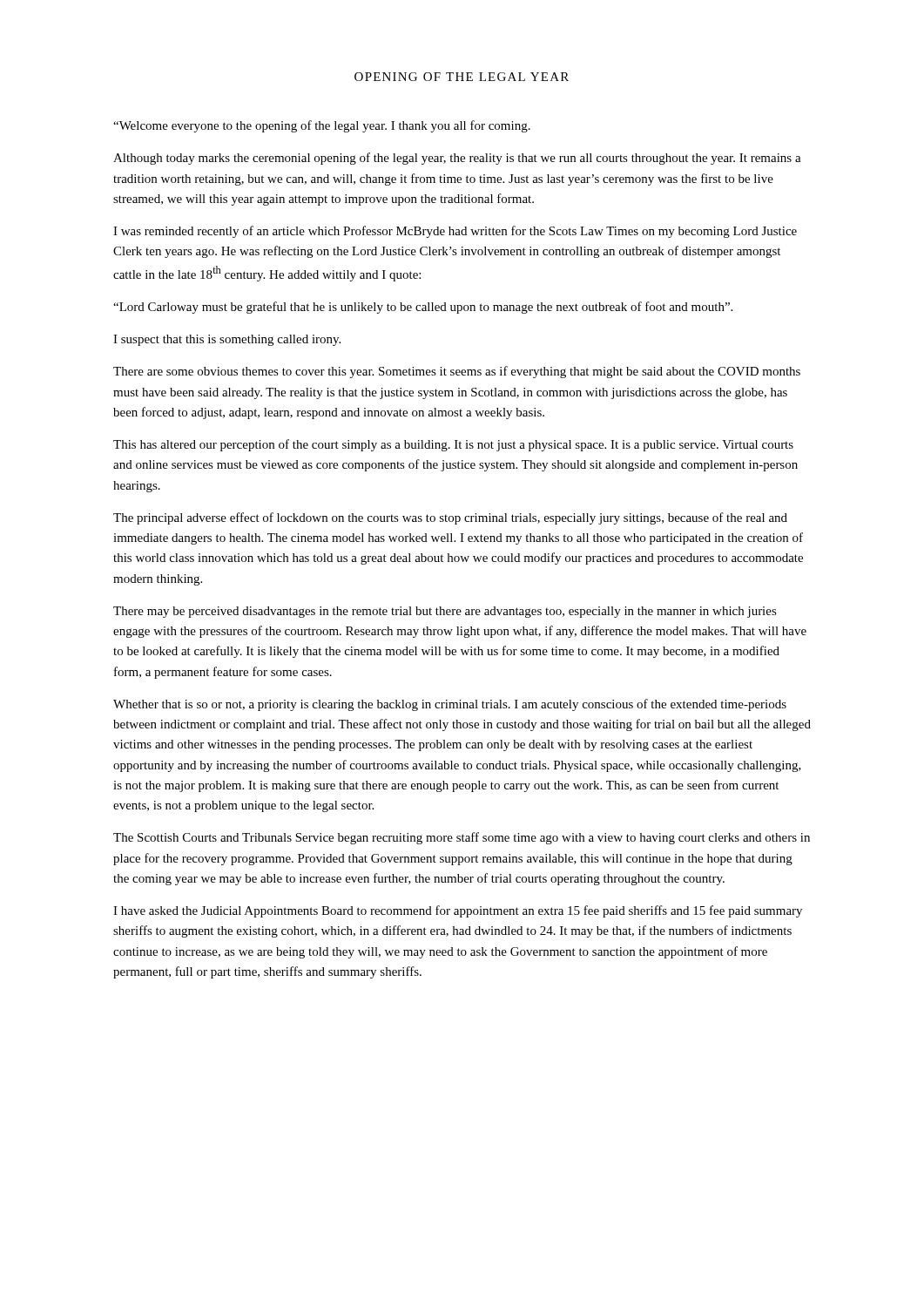Click on the text block with the text "The principal adverse effect of lockdown"
924x1307 pixels.
point(458,548)
